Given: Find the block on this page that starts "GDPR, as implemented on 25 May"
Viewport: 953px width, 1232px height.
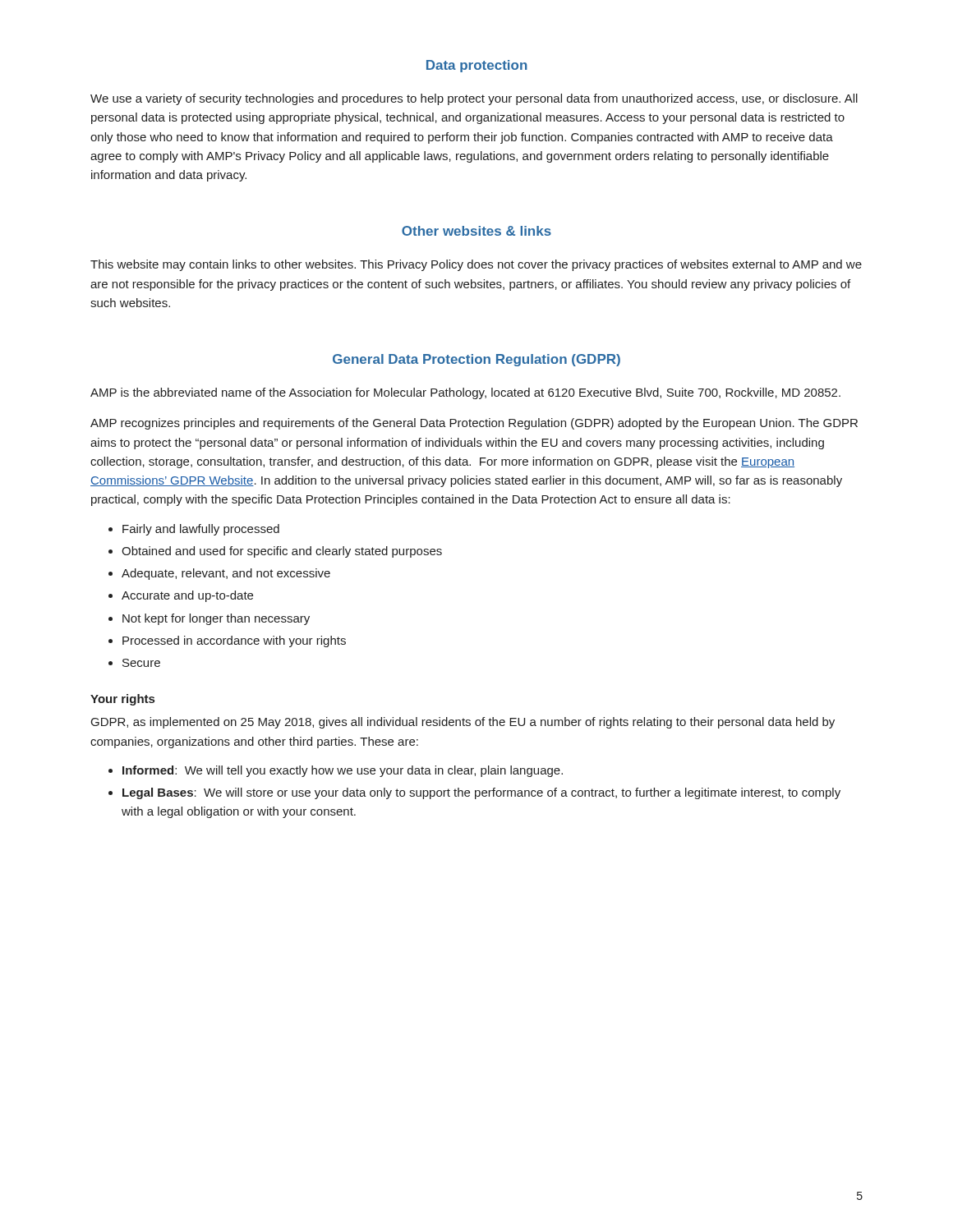Looking at the screenshot, I should (463, 731).
